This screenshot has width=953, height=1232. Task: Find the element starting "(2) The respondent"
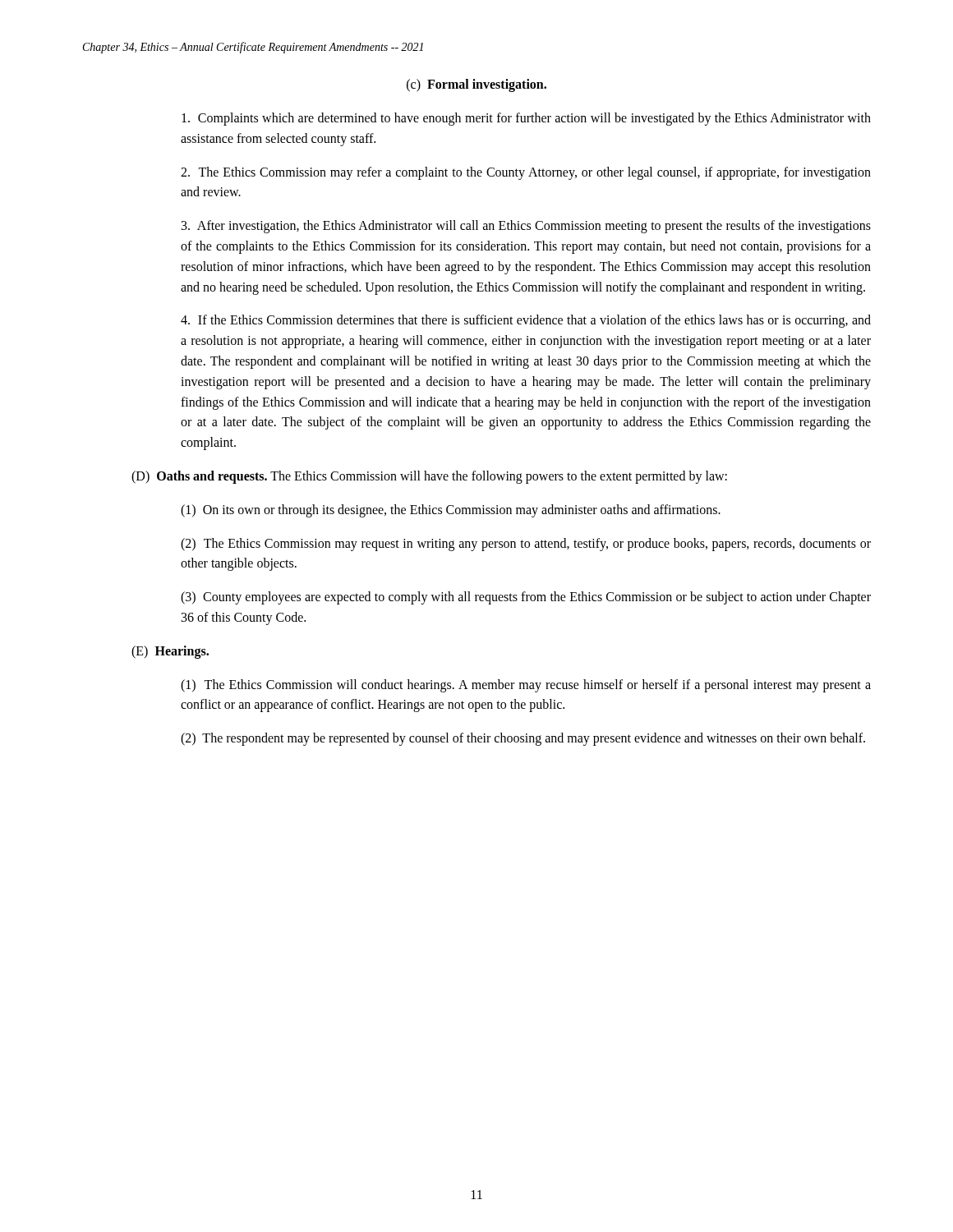tap(523, 738)
